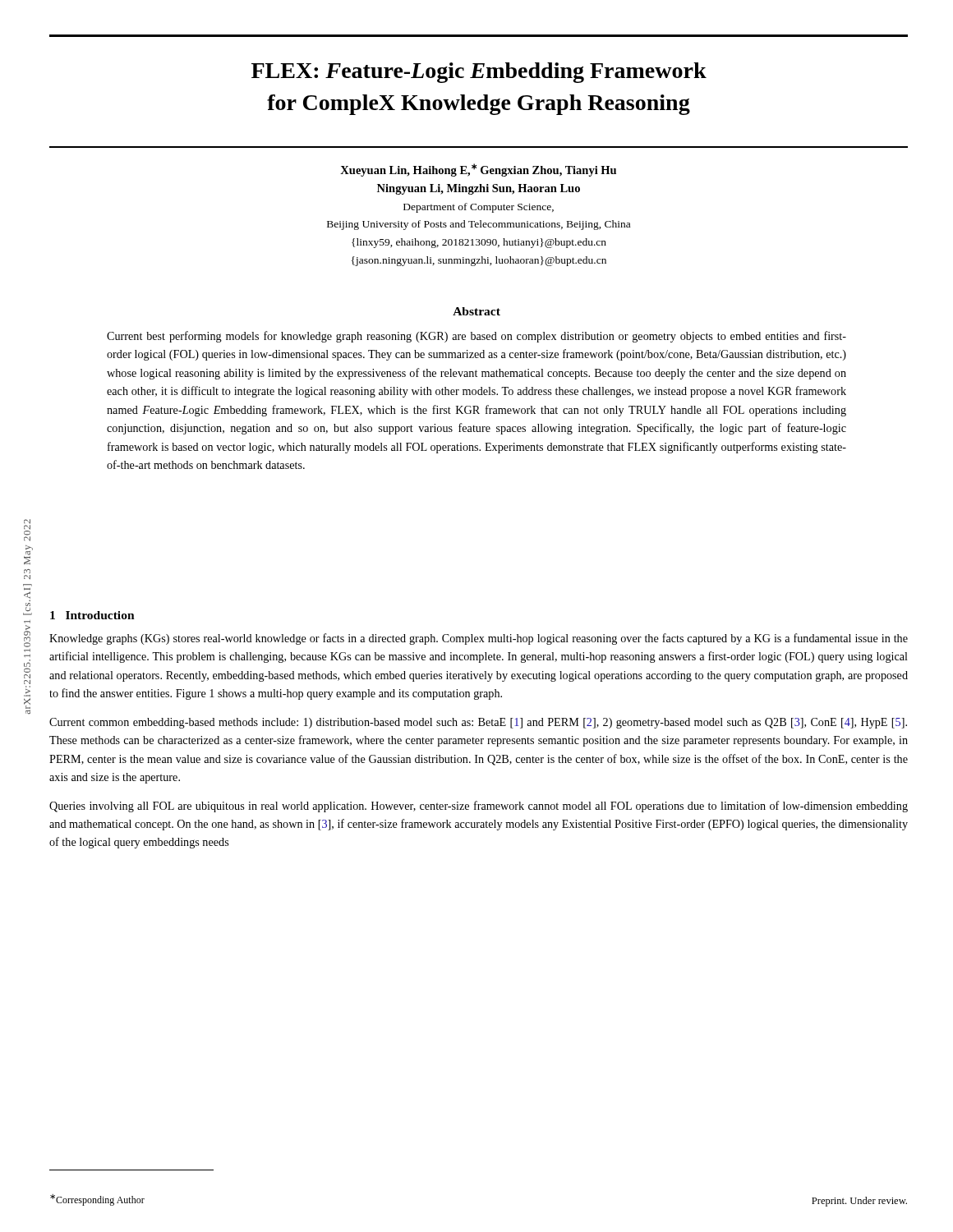This screenshot has width=953, height=1232.
Task: Point to the text block starting "1 Introduction"
Action: [x=92, y=615]
